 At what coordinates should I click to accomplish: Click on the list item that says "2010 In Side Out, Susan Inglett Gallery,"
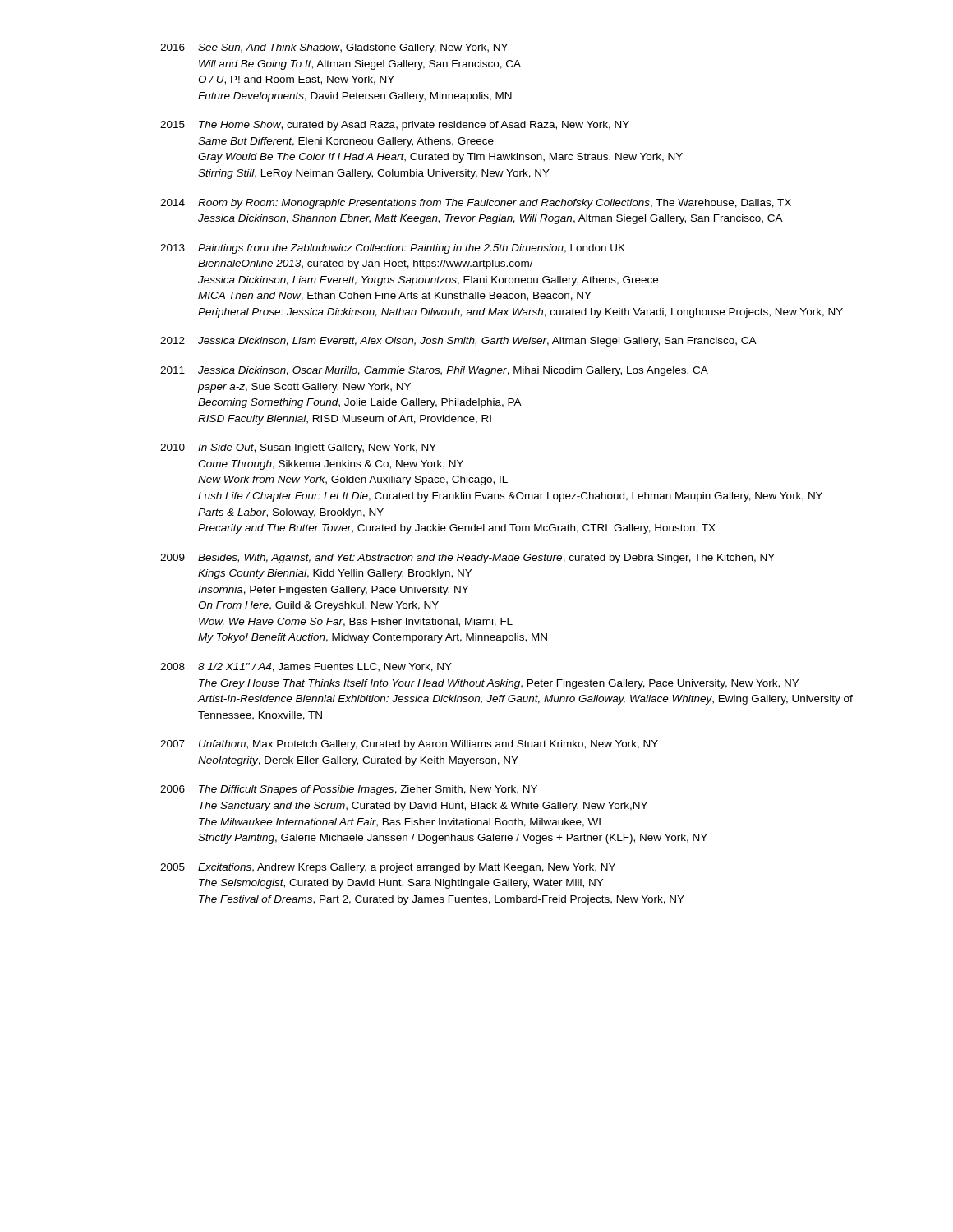click(x=532, y=488)
